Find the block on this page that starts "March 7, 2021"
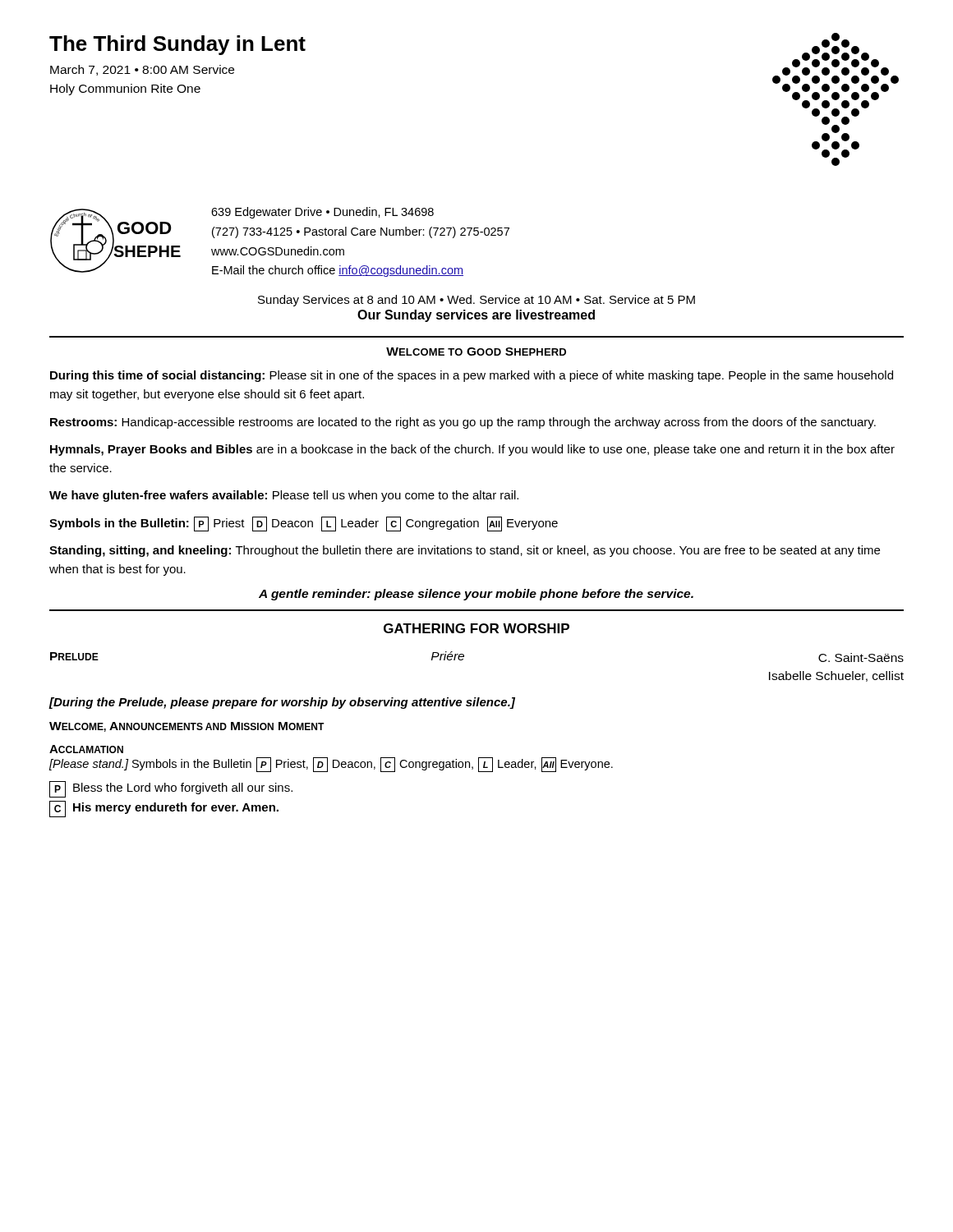This screenshot has width=953, height=1232. pos(142,79)
